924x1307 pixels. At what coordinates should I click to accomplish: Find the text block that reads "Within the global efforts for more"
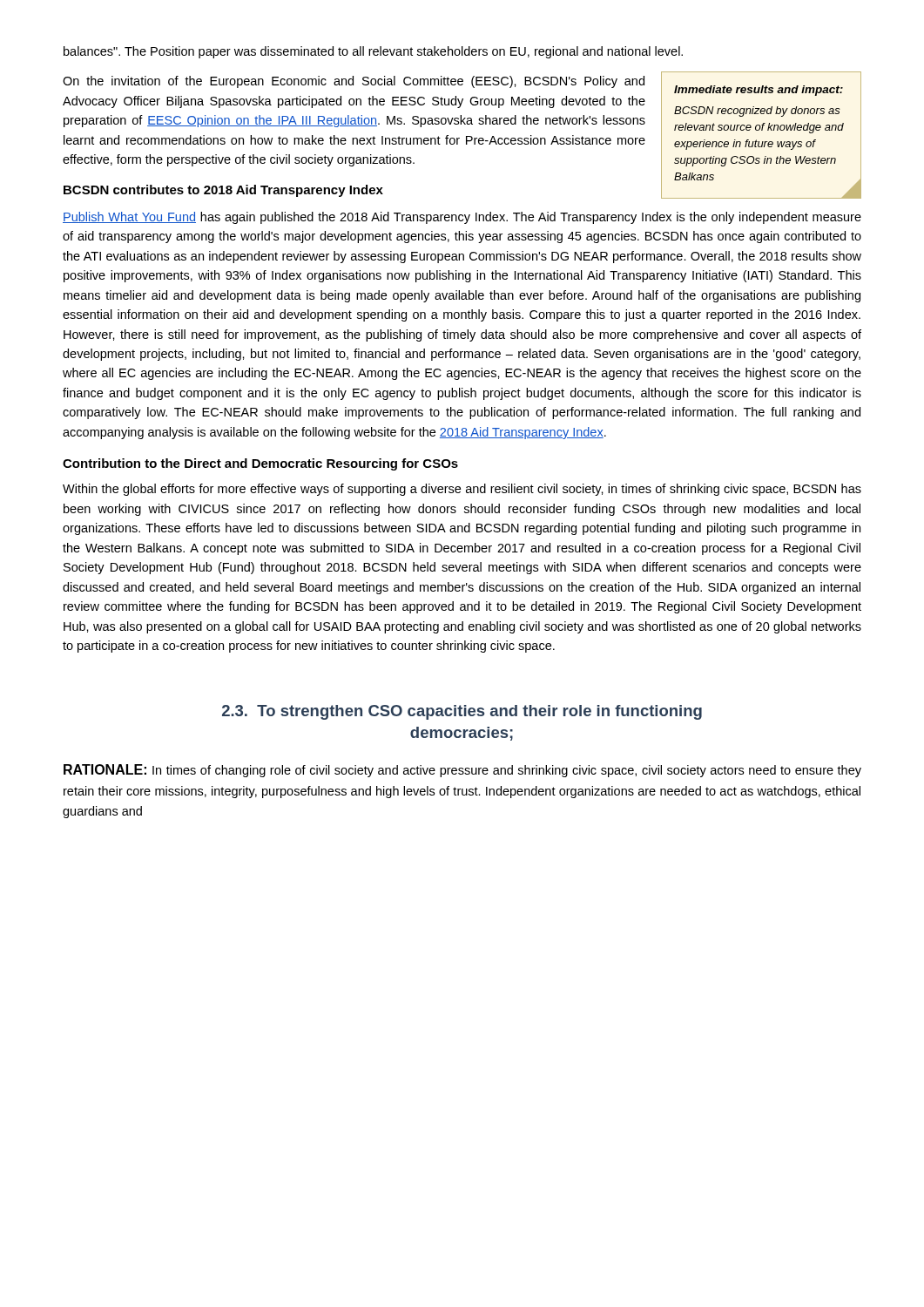click(x=462, y=567)
